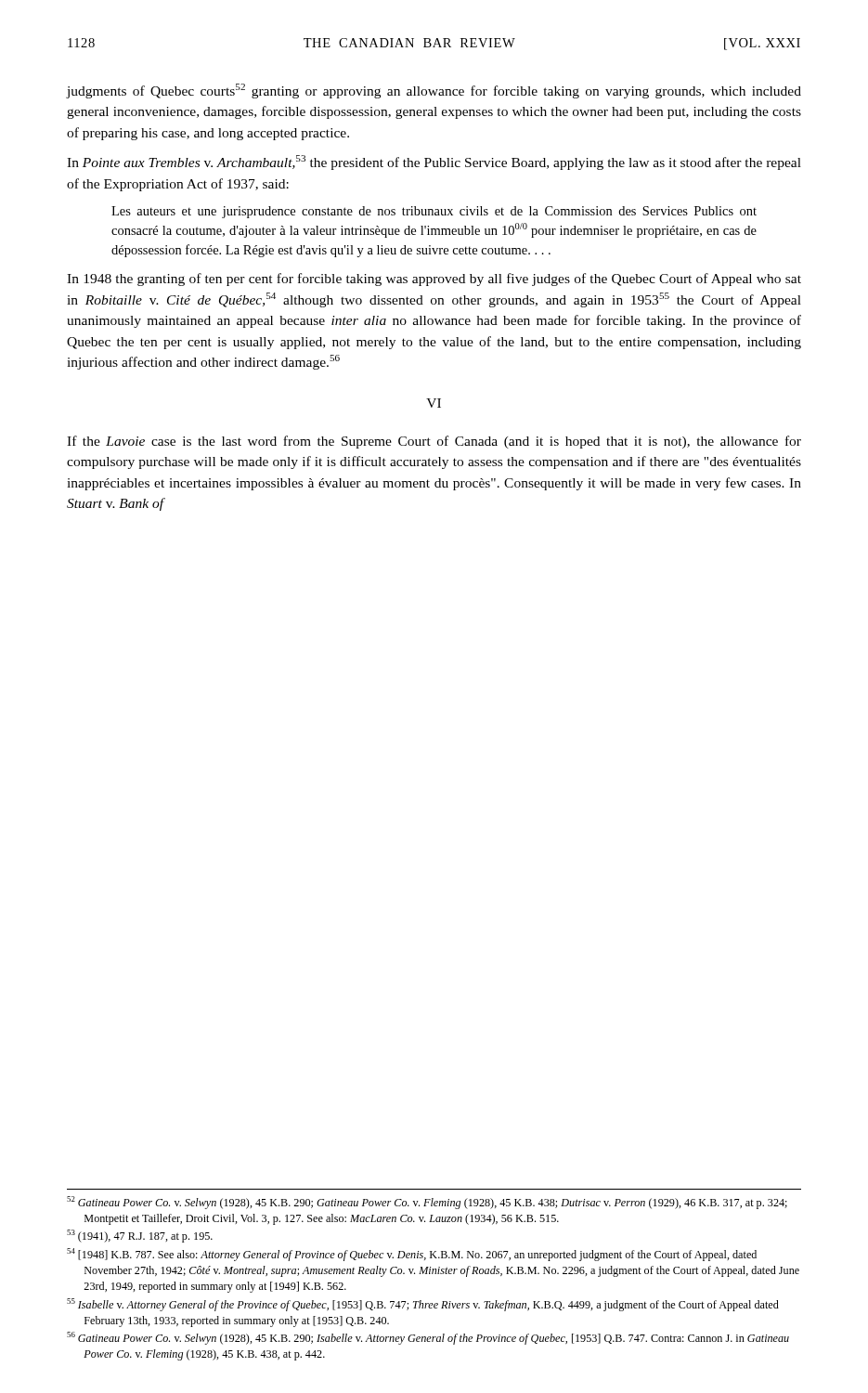The width and height of the screenshot is (868, 1393).
Task: Select the text block containing "In Pointe aux Trembles v. Archambault,53 the"
Action: [434, 174]
